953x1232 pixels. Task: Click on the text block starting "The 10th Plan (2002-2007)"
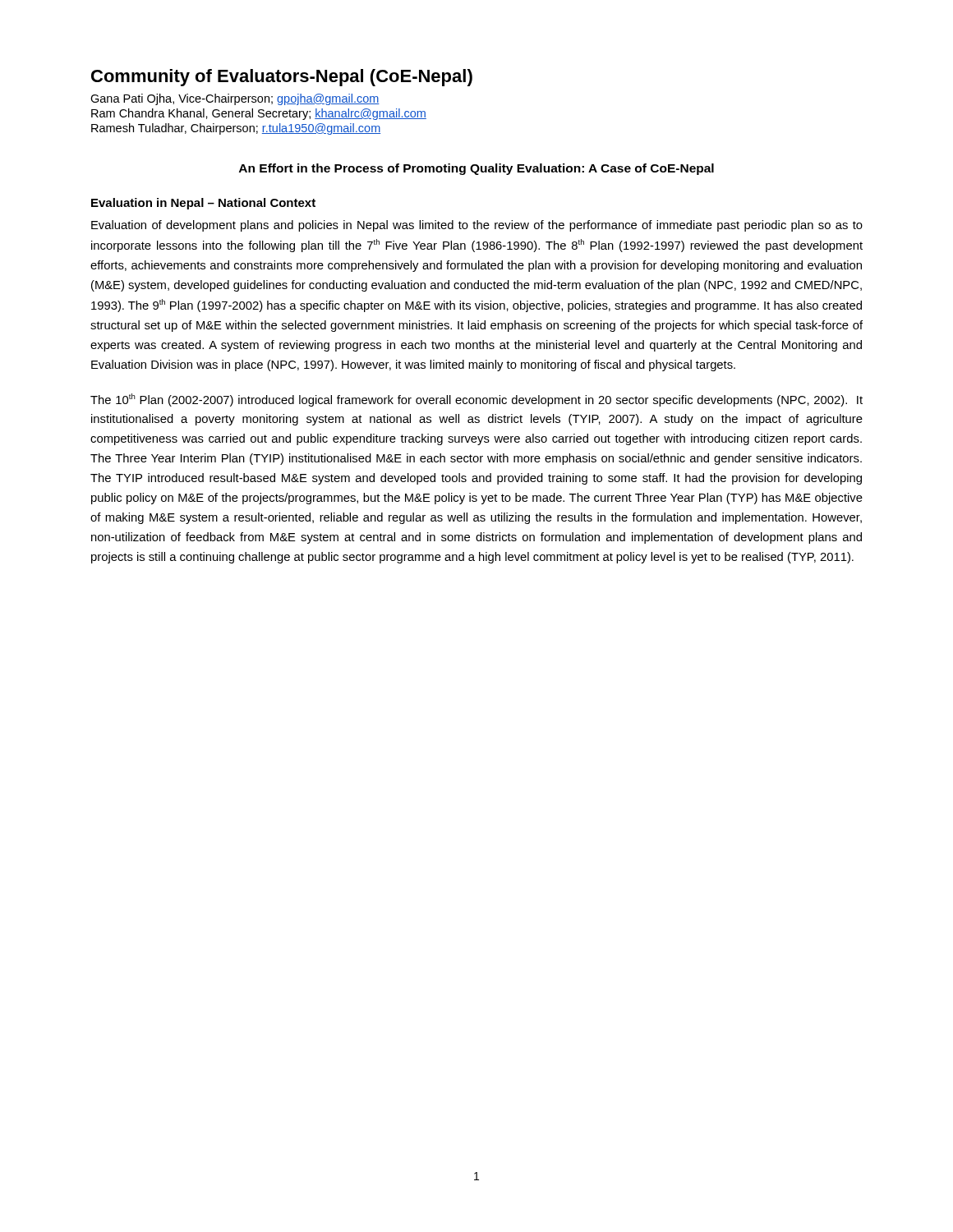(x=476, y=479)
